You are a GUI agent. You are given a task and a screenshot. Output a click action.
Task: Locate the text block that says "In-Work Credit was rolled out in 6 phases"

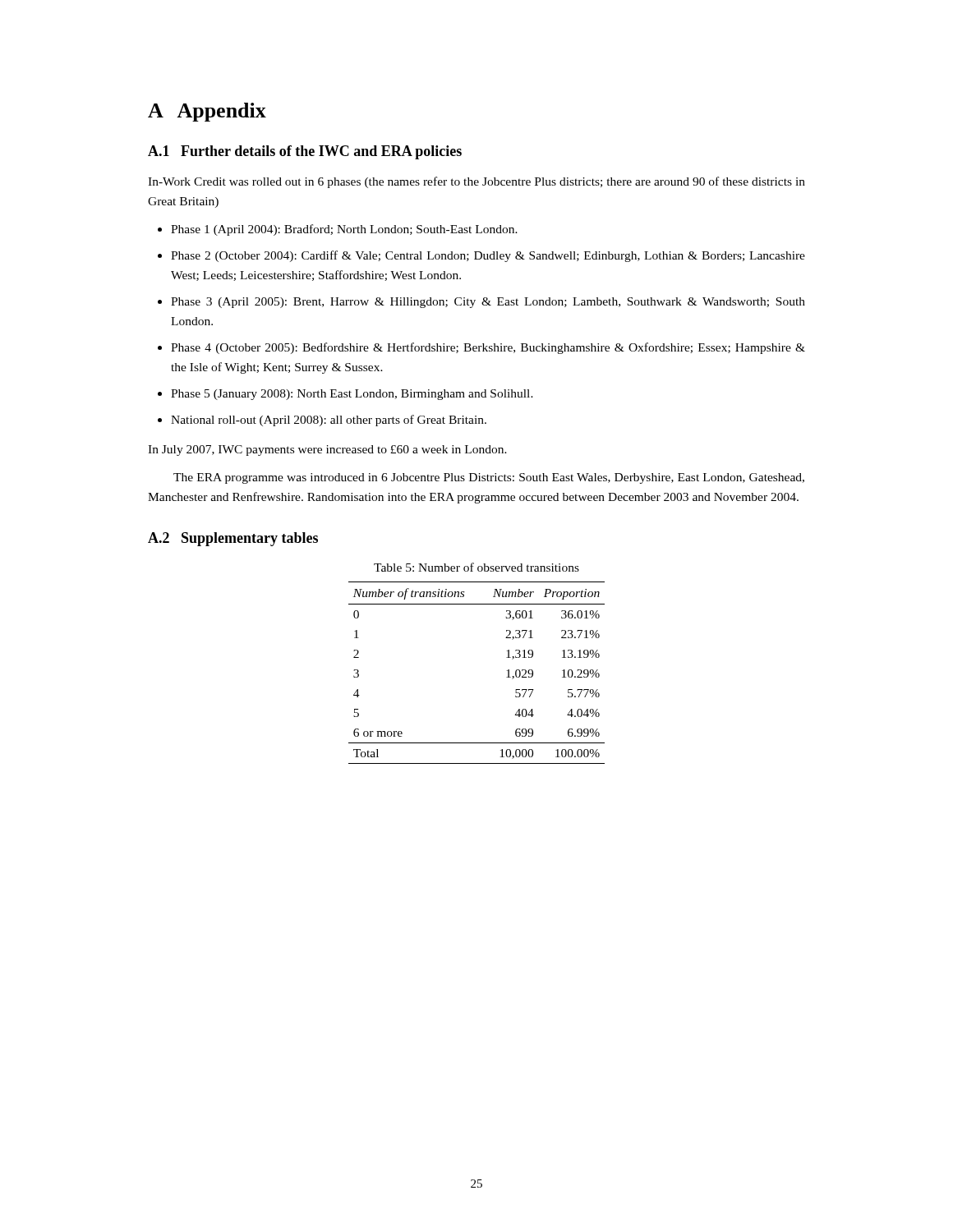pos(476,191)
